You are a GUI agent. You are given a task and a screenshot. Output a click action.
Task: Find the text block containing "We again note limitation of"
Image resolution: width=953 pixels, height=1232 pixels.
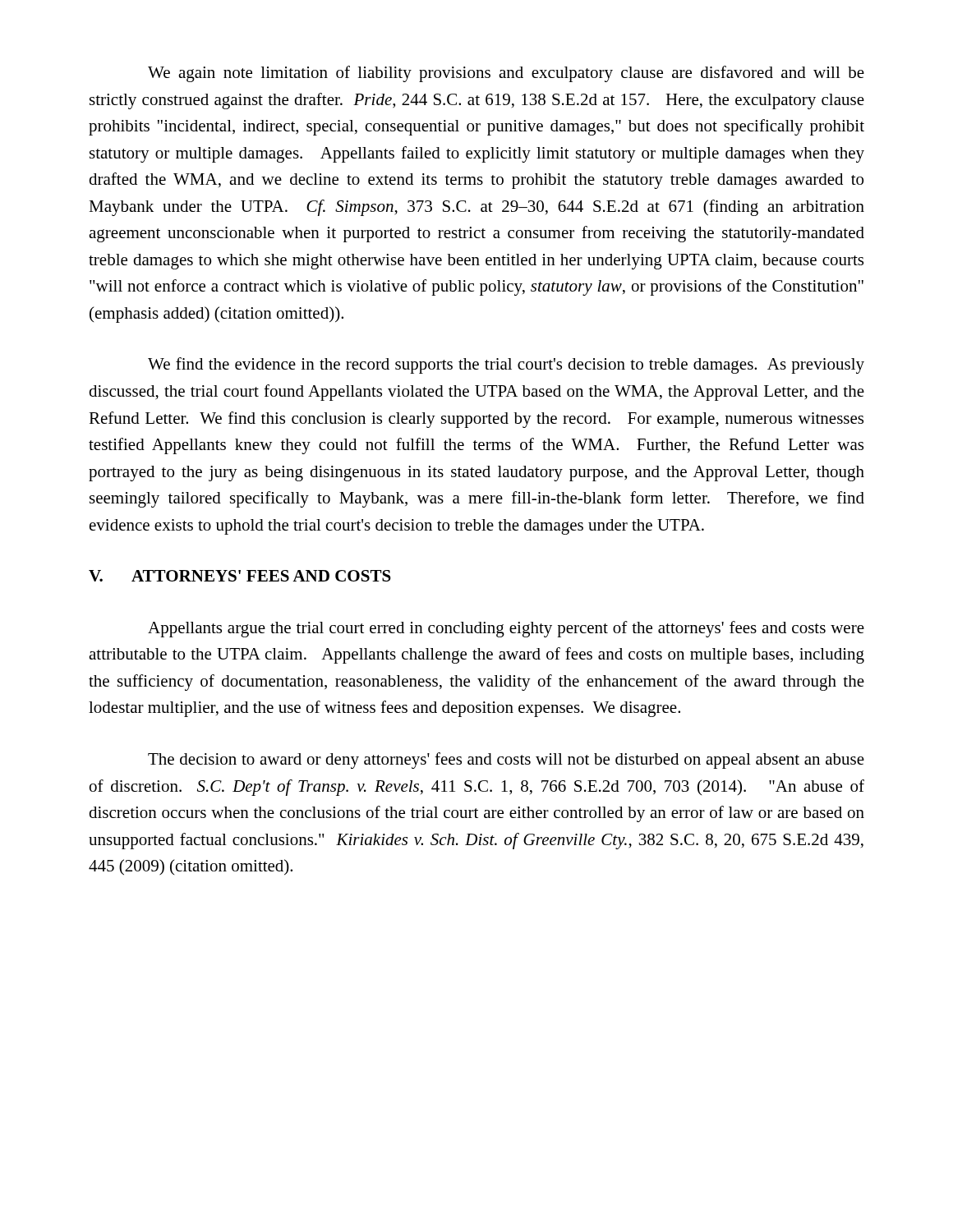[476, 193]
